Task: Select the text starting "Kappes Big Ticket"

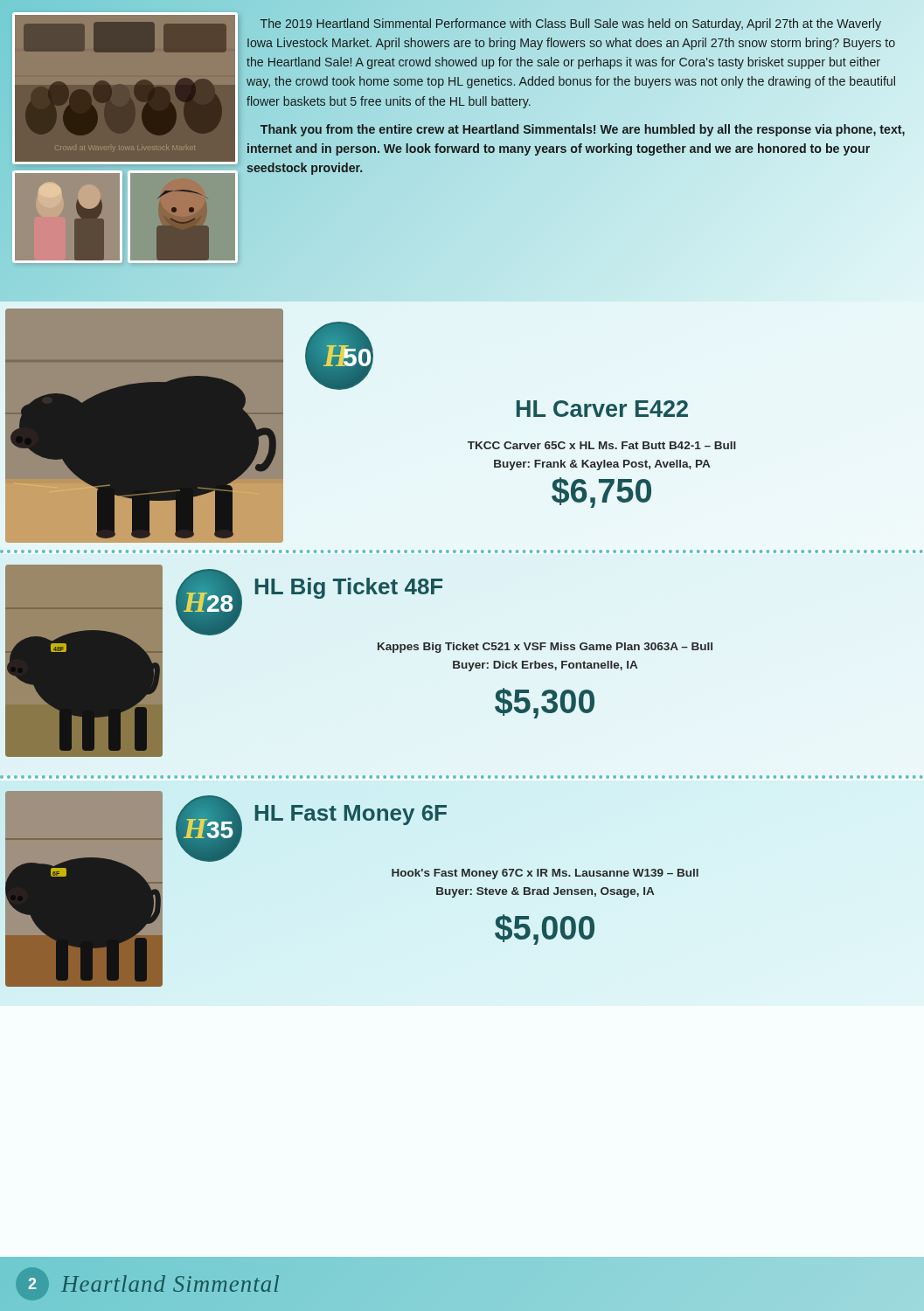Action: click(x=545, y=655)
